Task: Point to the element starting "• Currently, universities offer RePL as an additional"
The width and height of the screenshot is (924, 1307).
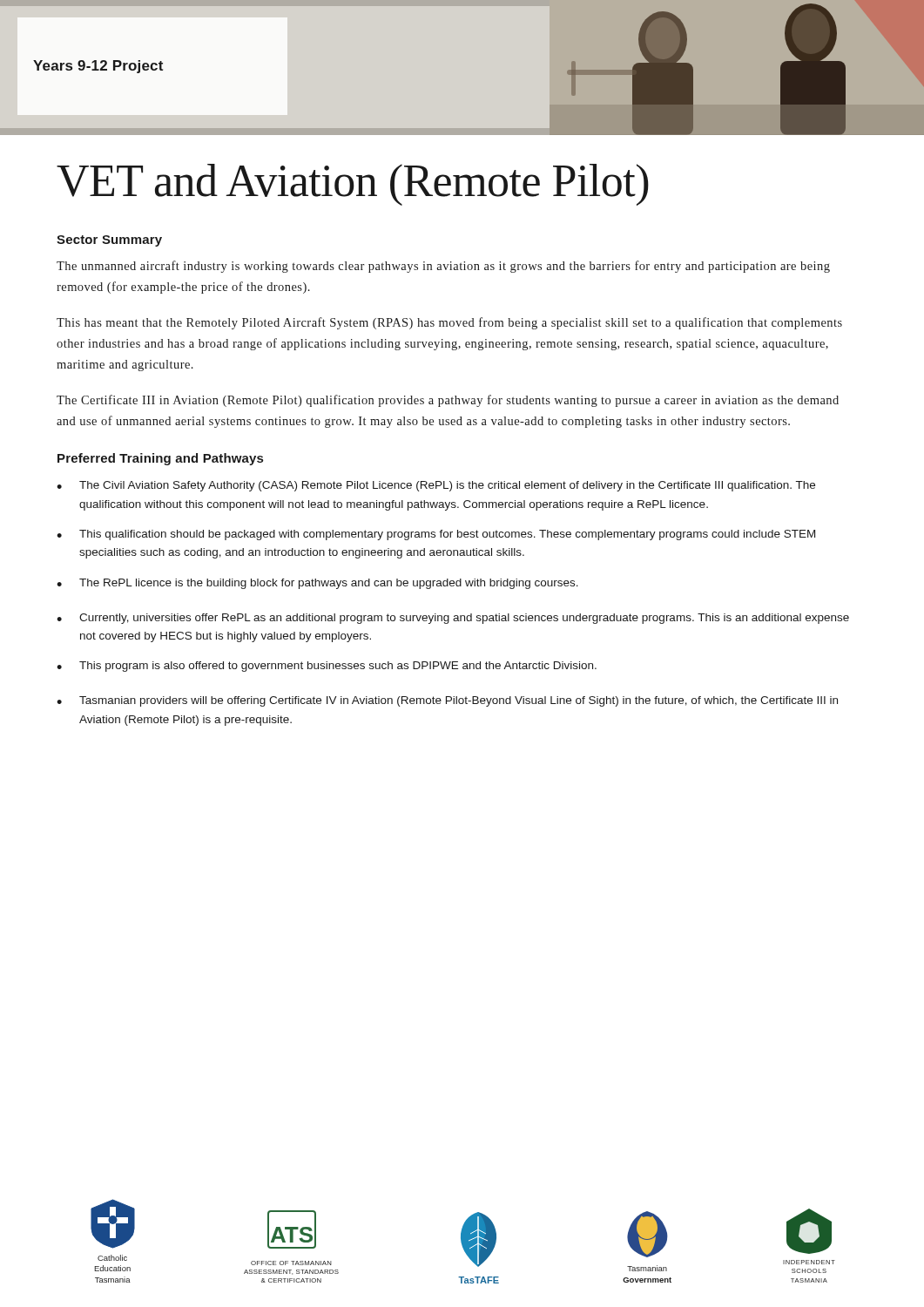Action: (457, 626)
